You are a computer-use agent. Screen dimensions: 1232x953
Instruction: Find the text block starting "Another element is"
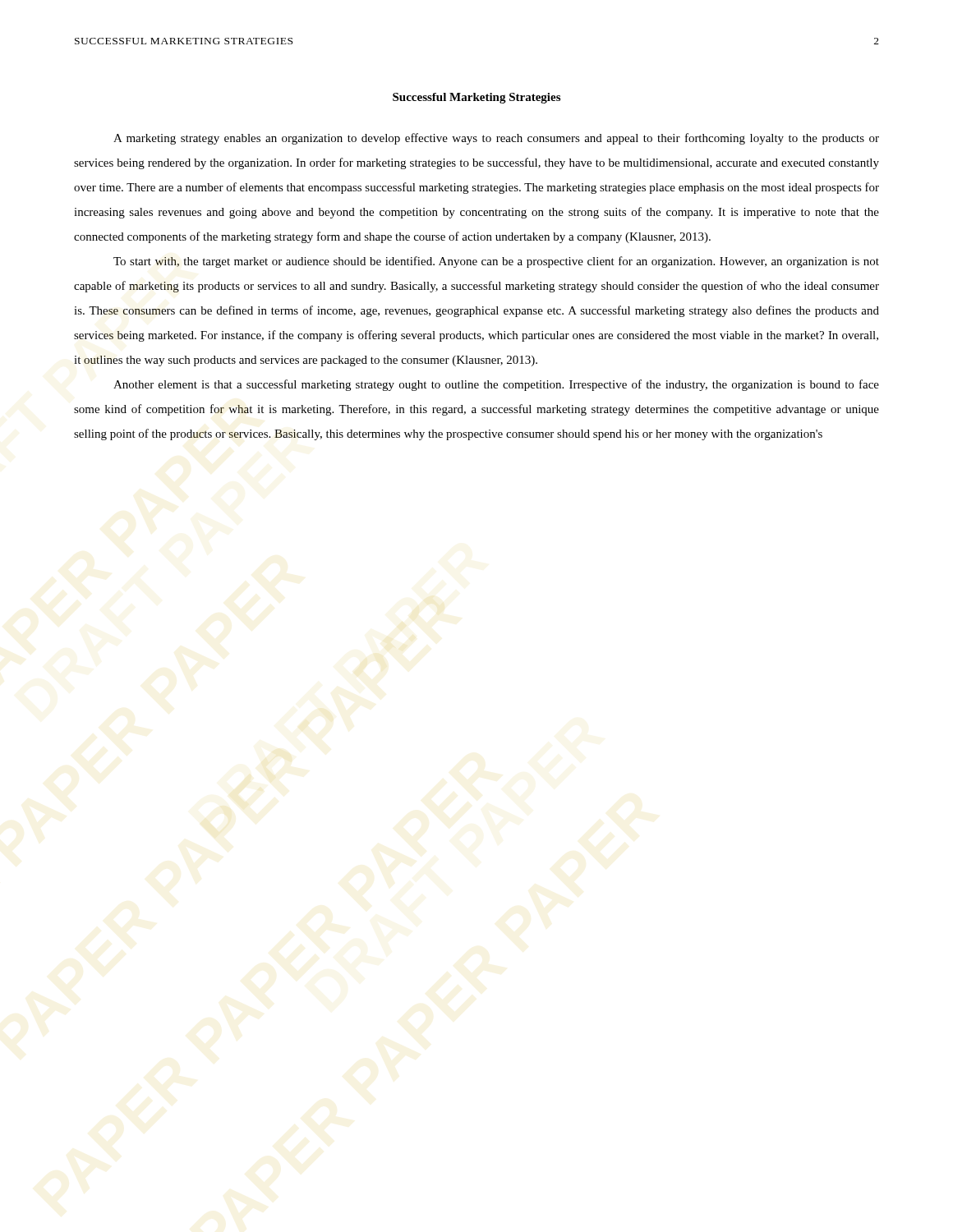476,409
